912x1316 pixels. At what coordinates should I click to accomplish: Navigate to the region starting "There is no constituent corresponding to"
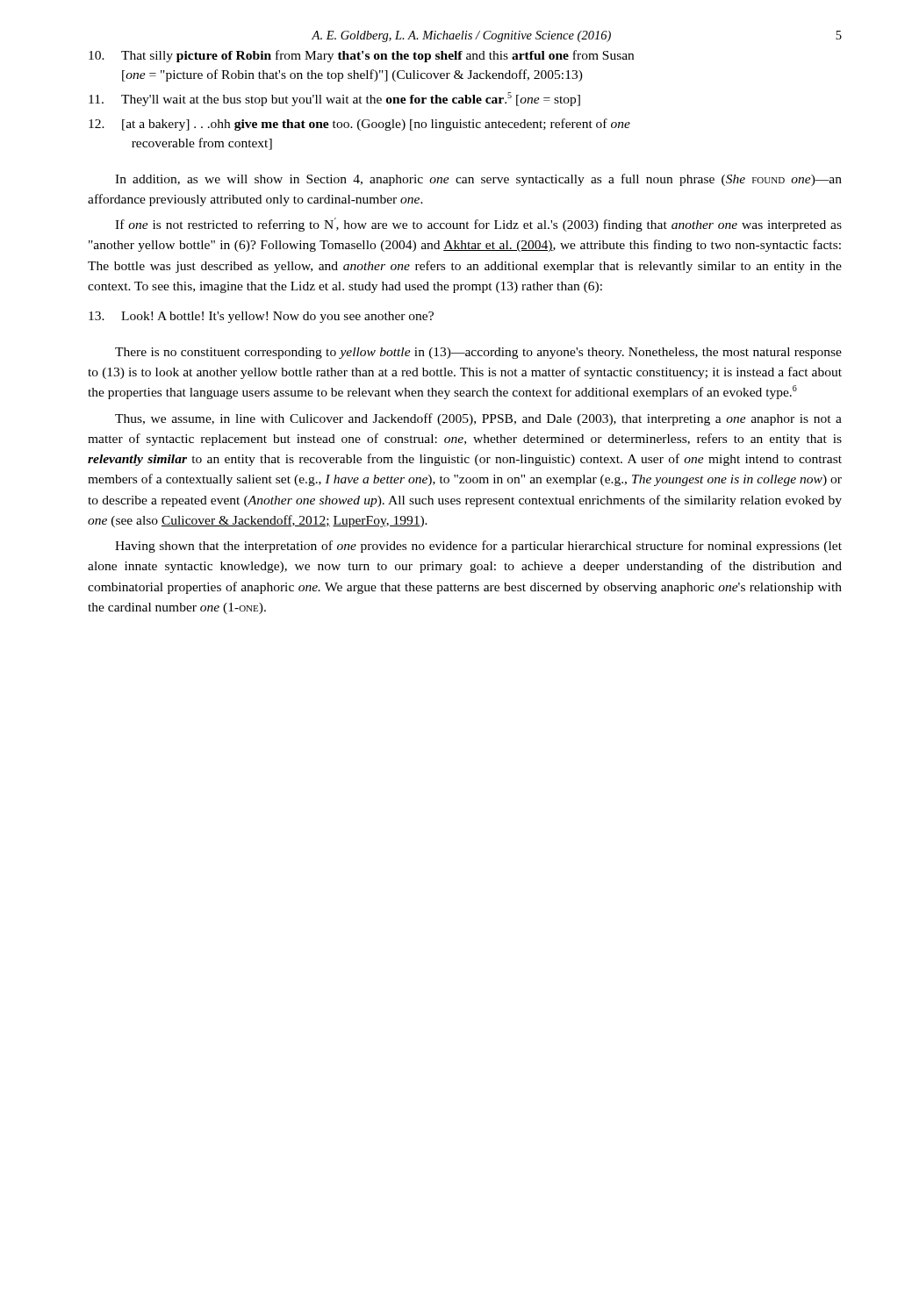[x=465, y=372]
